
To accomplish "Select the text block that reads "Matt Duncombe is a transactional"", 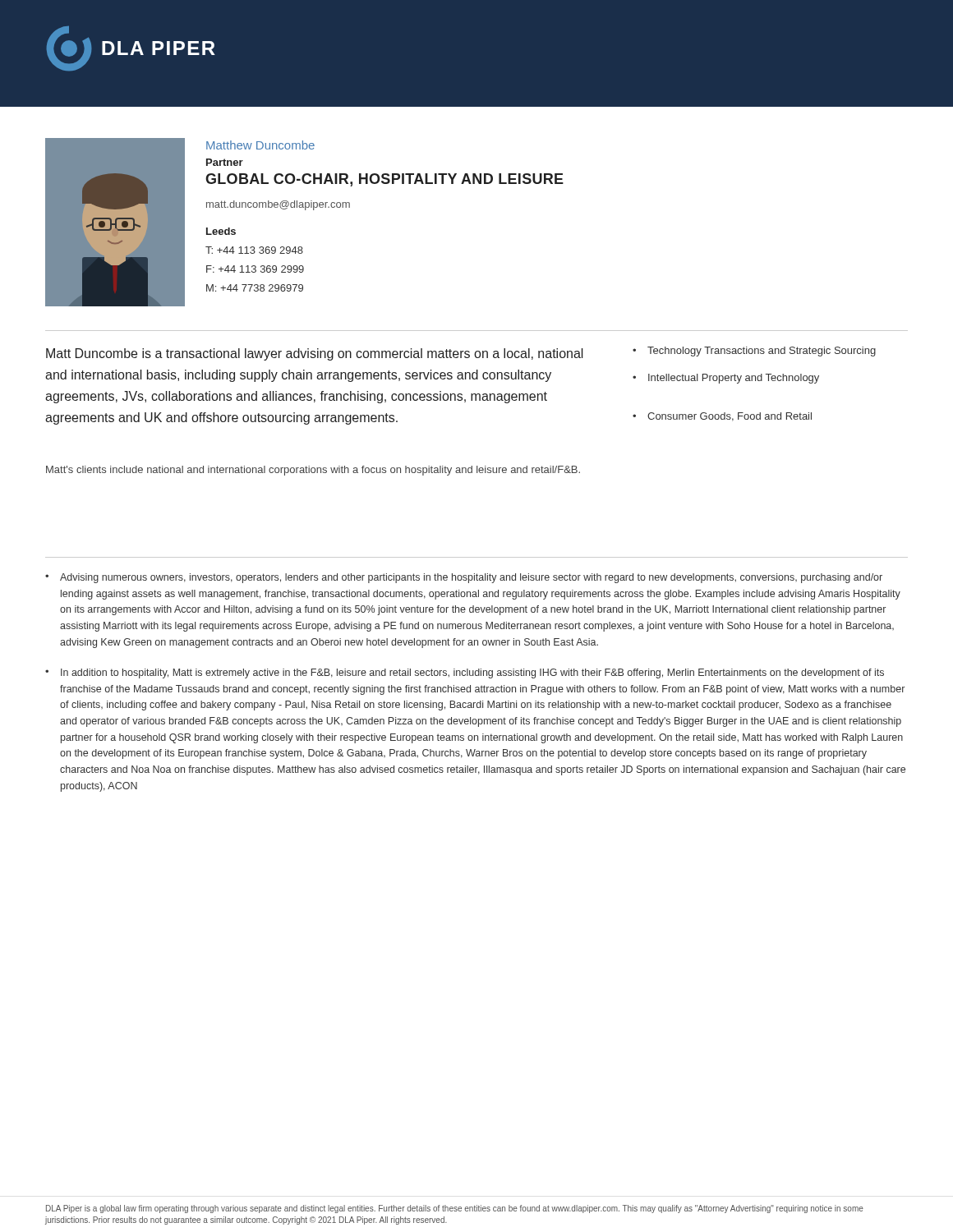I will point(314,385).
